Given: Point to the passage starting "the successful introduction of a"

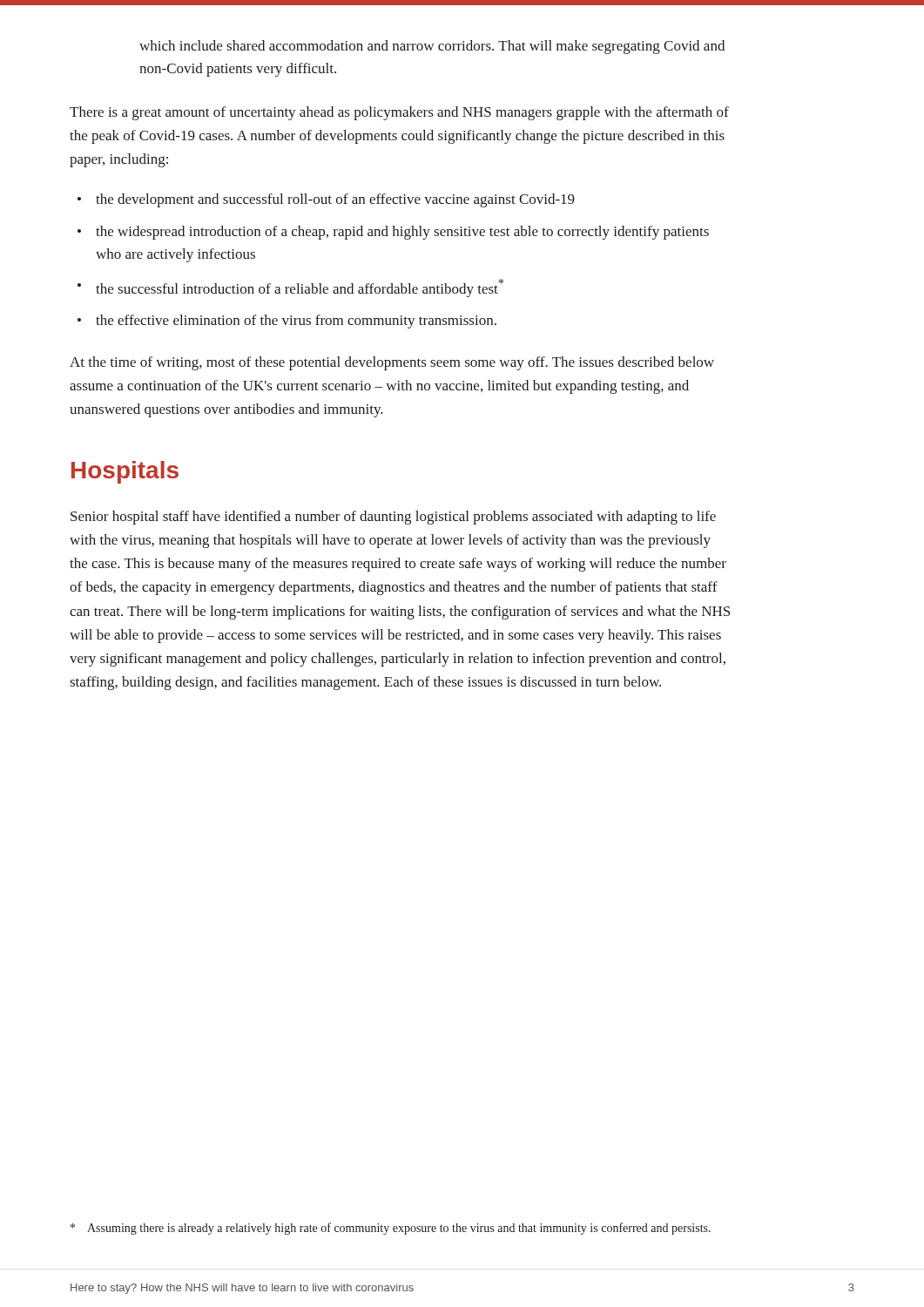Looking at the screenshot, I should (300, 287).
